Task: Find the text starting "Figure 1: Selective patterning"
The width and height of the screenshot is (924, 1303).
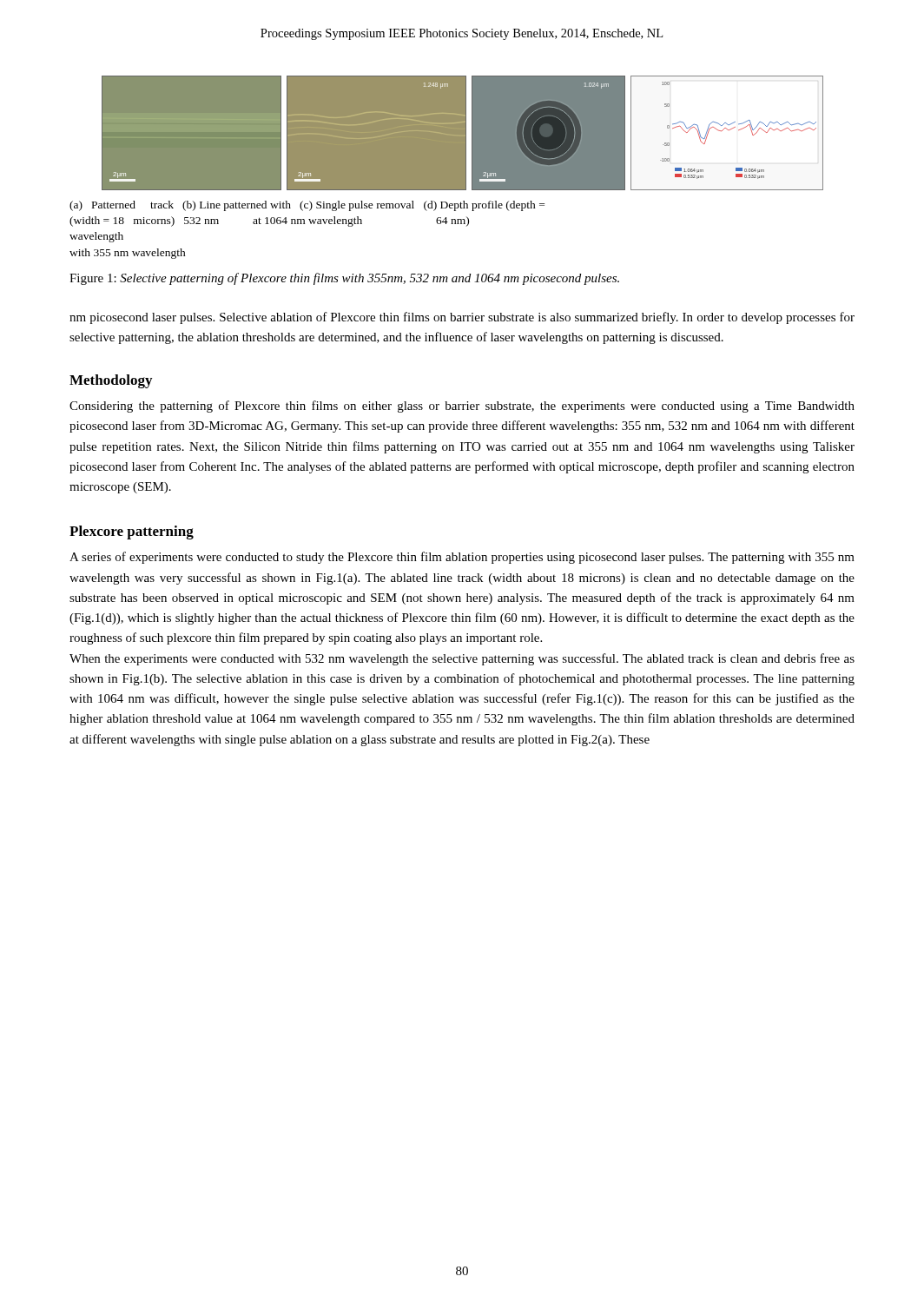Action: point(345,278)
